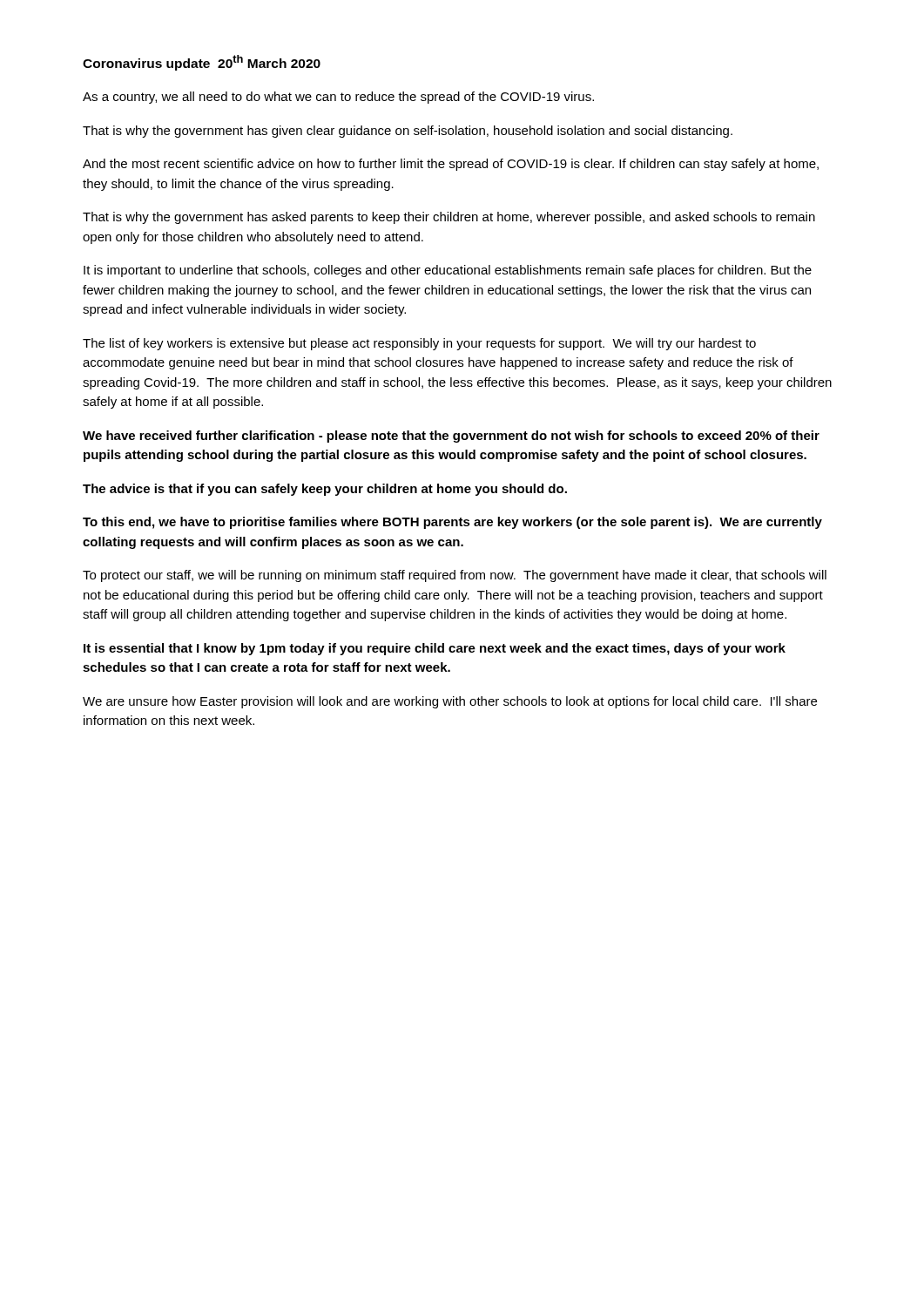The height and width of the screenshot is (1307, 924).
Task: Locate the block of text that opens with "The list of key workers is"
Action: [457, 372]
